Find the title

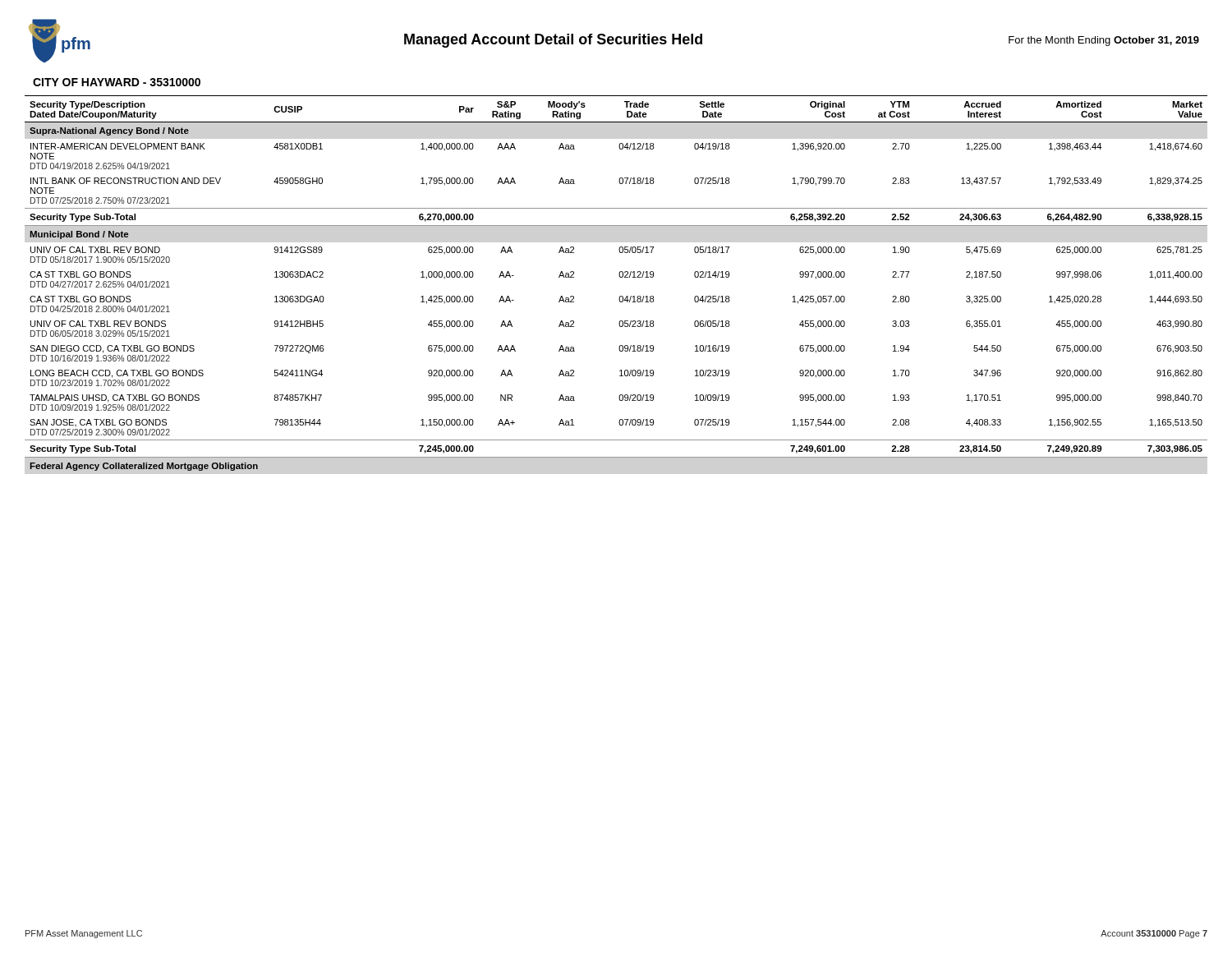point(553,39)
